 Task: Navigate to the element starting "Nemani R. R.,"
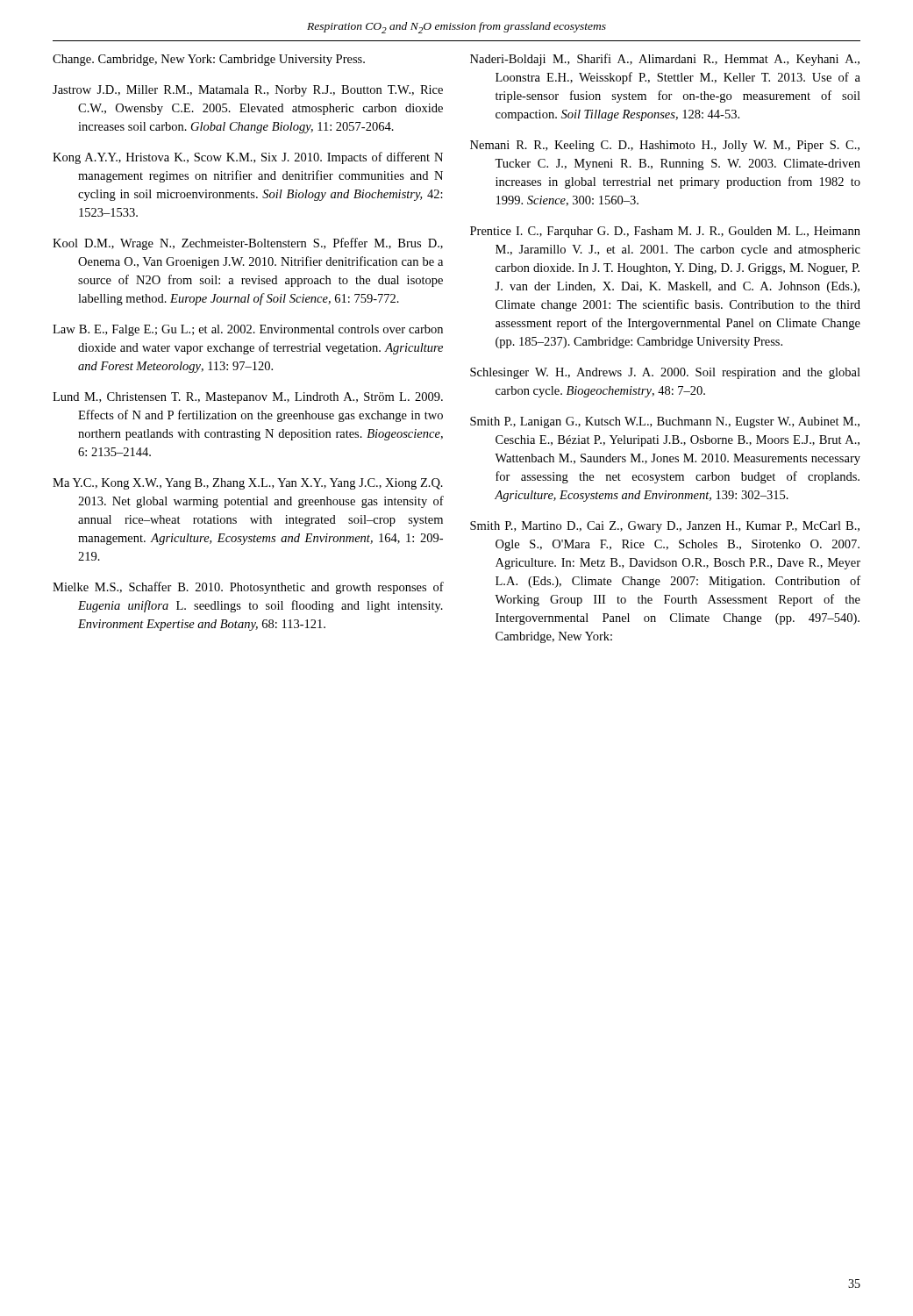665,172
